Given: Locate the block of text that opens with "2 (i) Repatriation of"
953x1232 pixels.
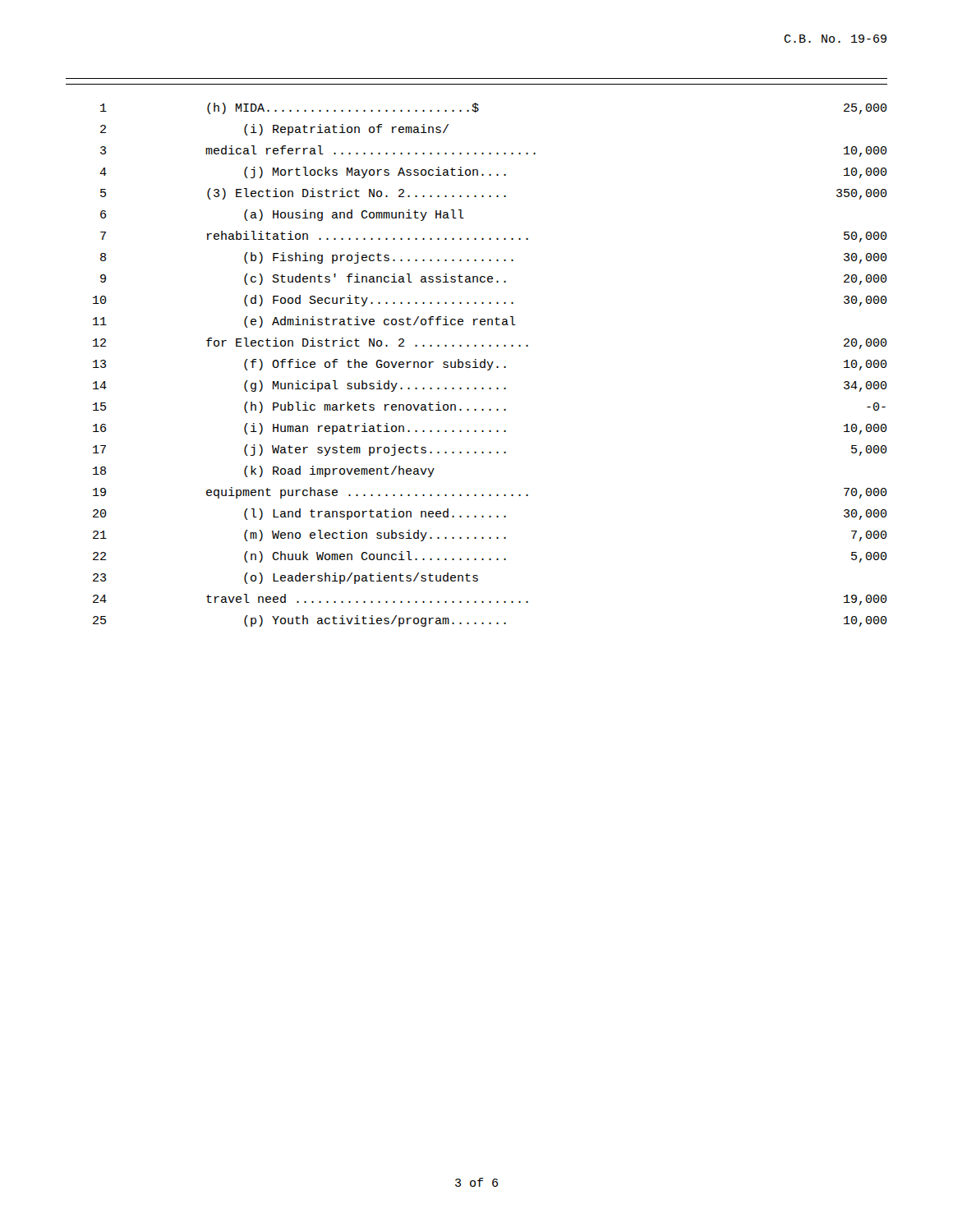Looking at the screenshot, I should (x=444, y=131).
